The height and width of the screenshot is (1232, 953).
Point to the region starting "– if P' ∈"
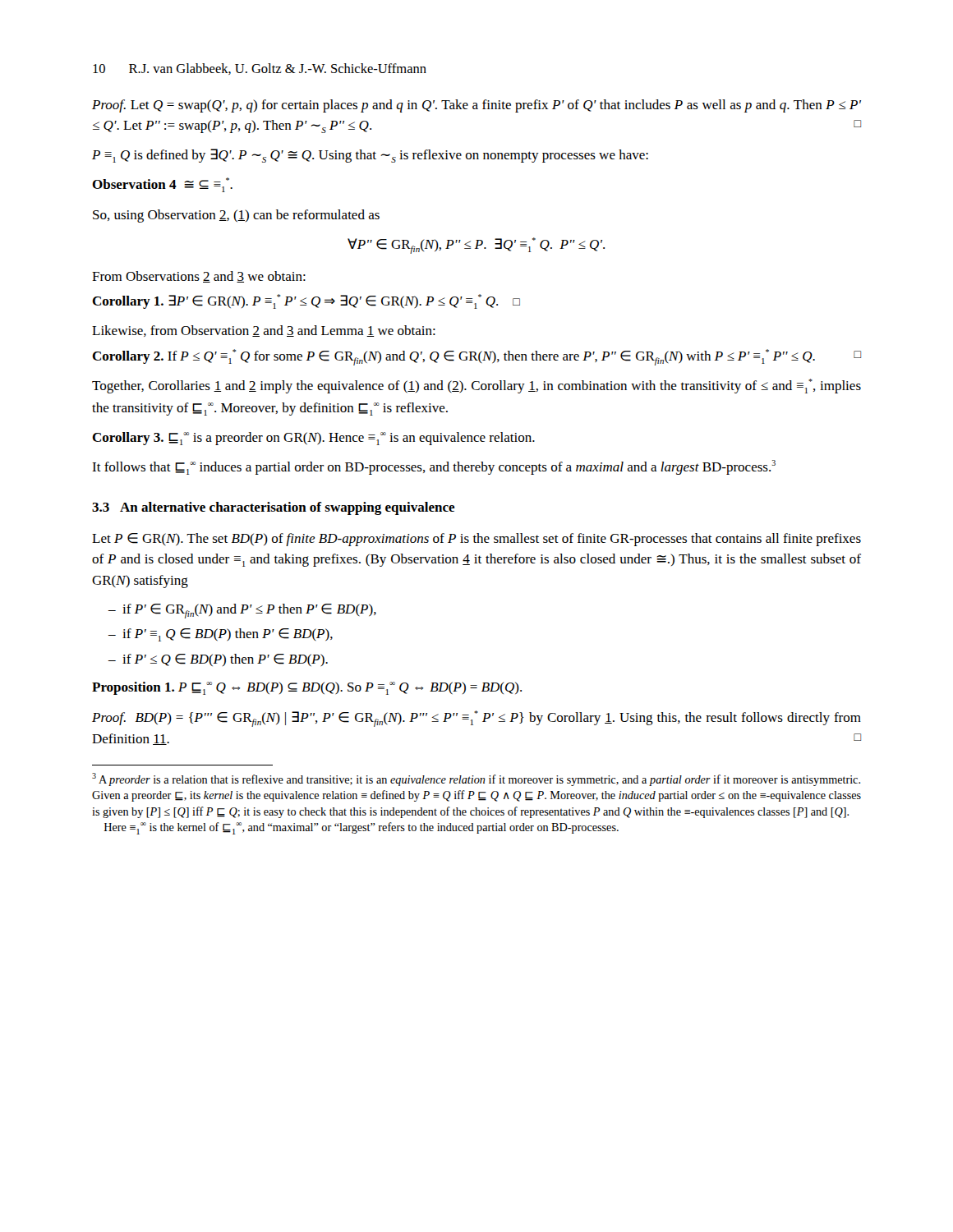[x=243, y=610]
